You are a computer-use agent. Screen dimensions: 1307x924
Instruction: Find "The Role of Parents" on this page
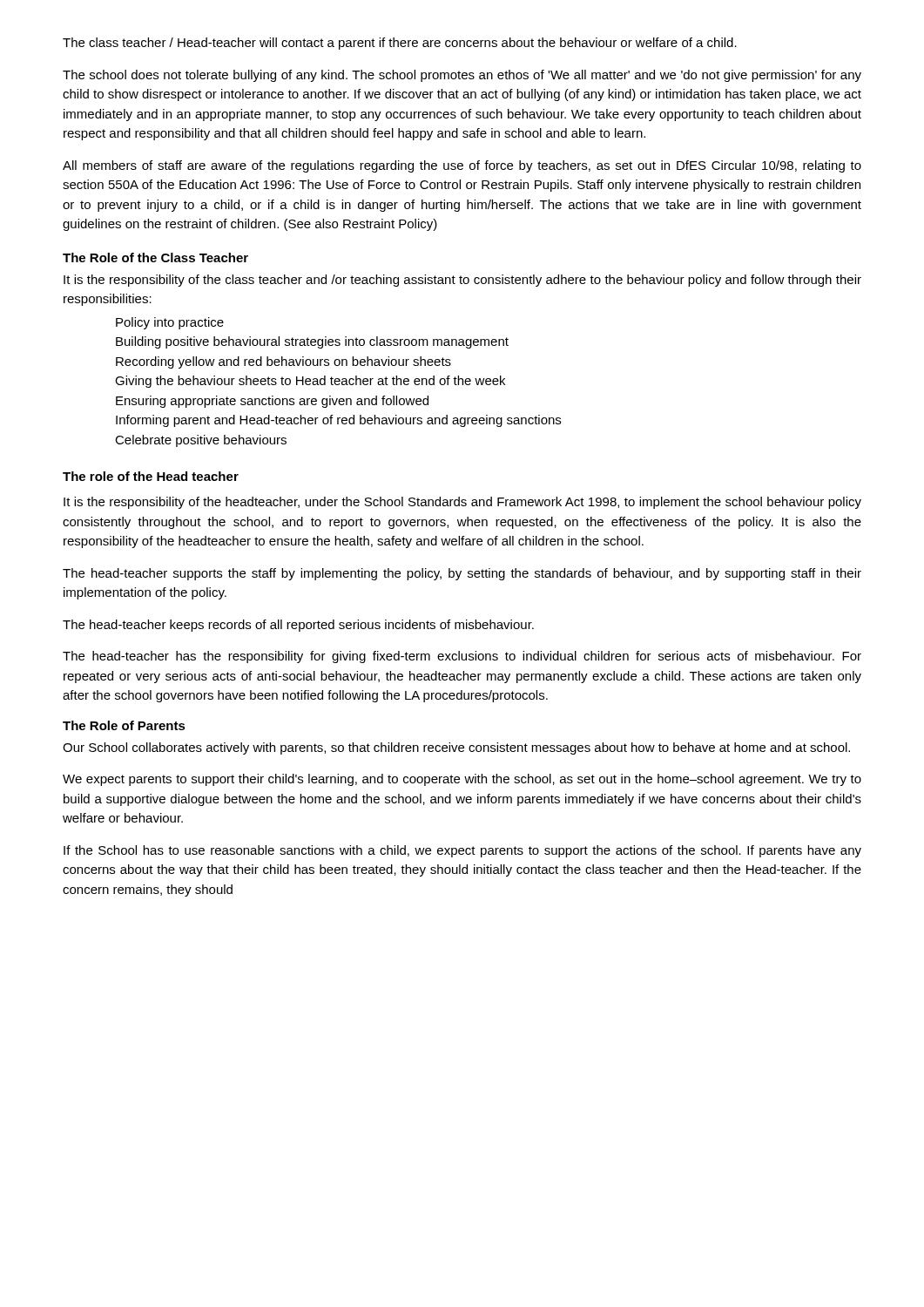coord(124,725)
